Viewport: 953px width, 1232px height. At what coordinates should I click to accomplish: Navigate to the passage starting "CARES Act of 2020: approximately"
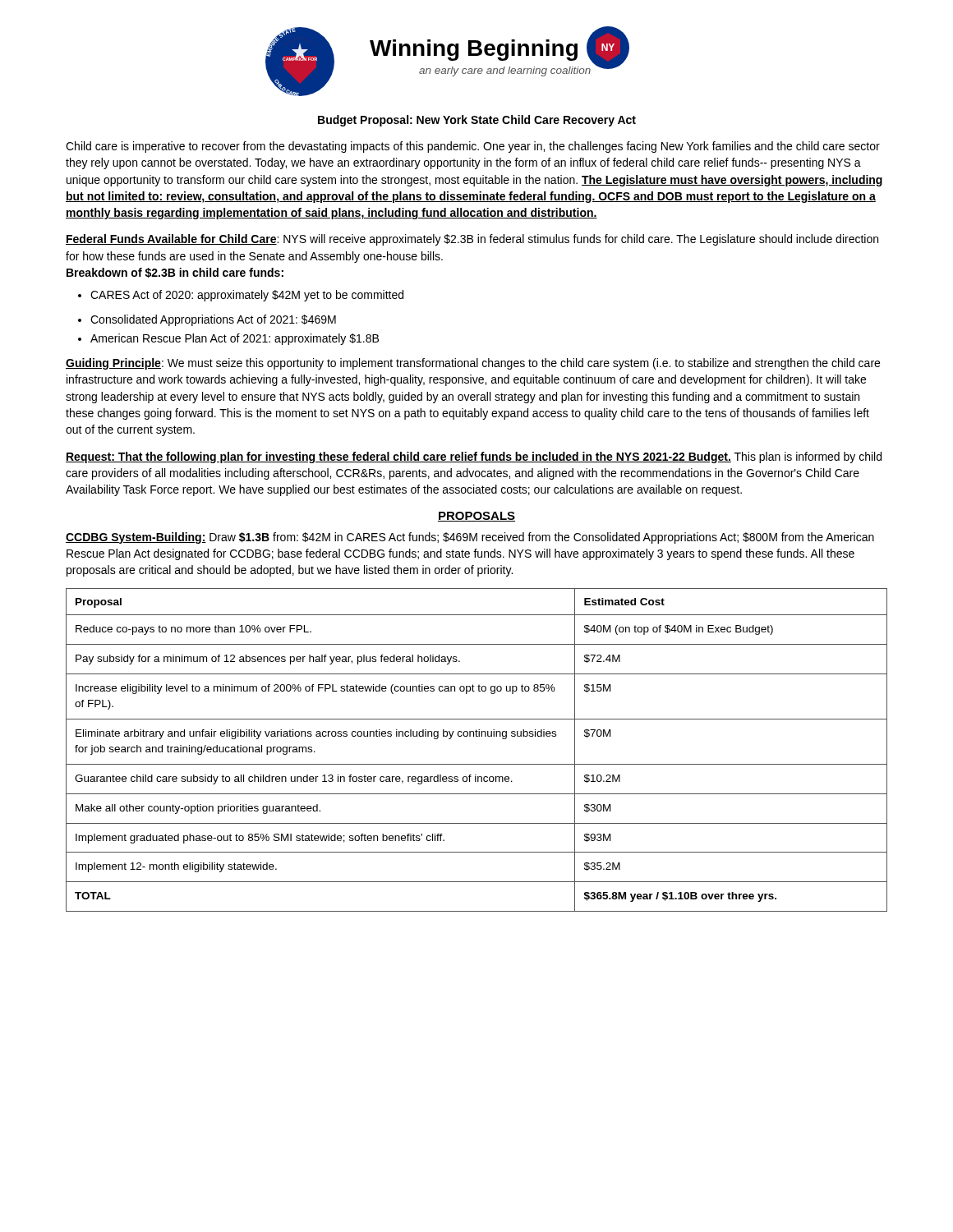[x=241, y=296]
